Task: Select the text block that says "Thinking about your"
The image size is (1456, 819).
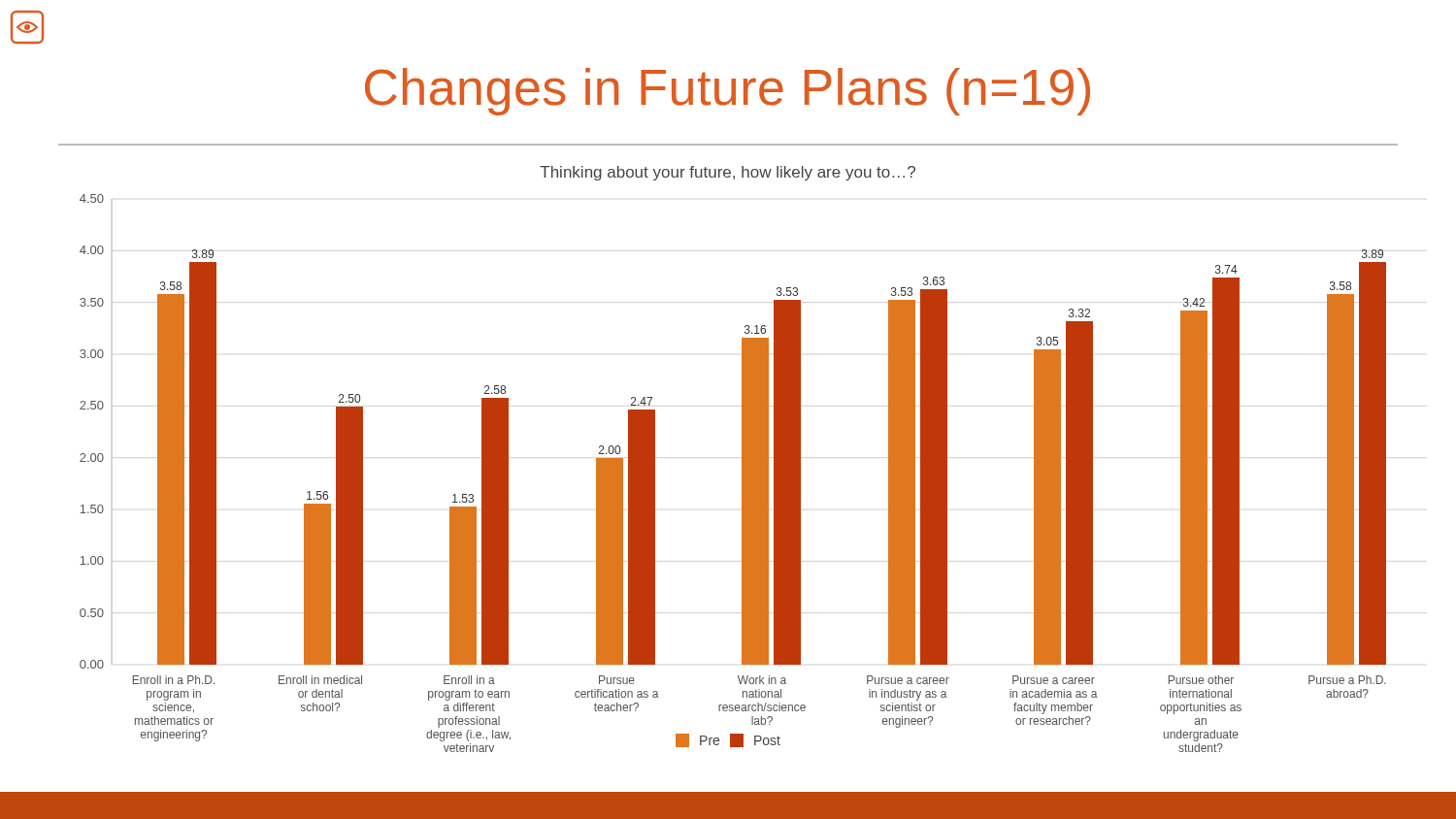Action: pyautogui.click(x=728, y=172)
